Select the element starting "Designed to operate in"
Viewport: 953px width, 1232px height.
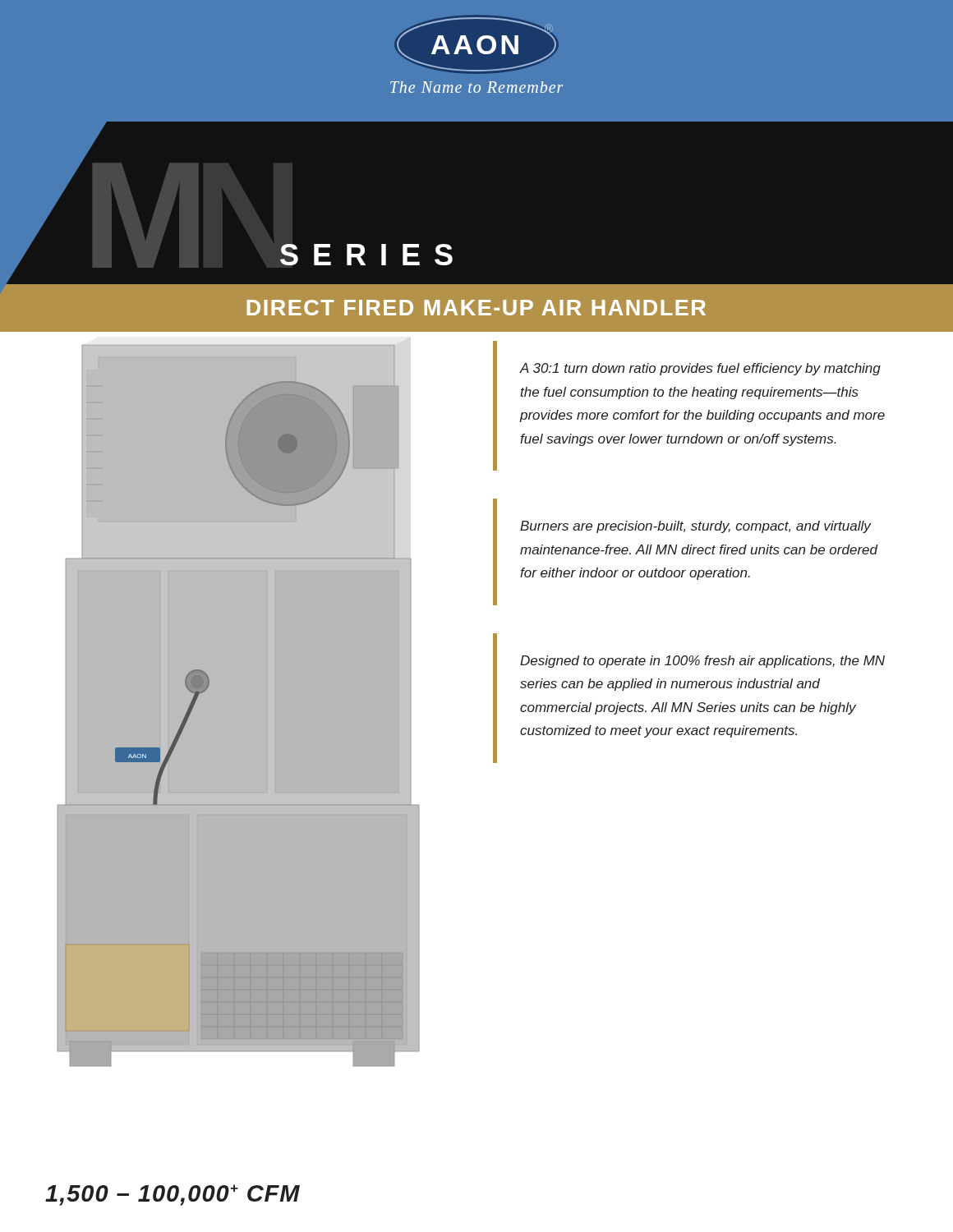pos(704,696)
